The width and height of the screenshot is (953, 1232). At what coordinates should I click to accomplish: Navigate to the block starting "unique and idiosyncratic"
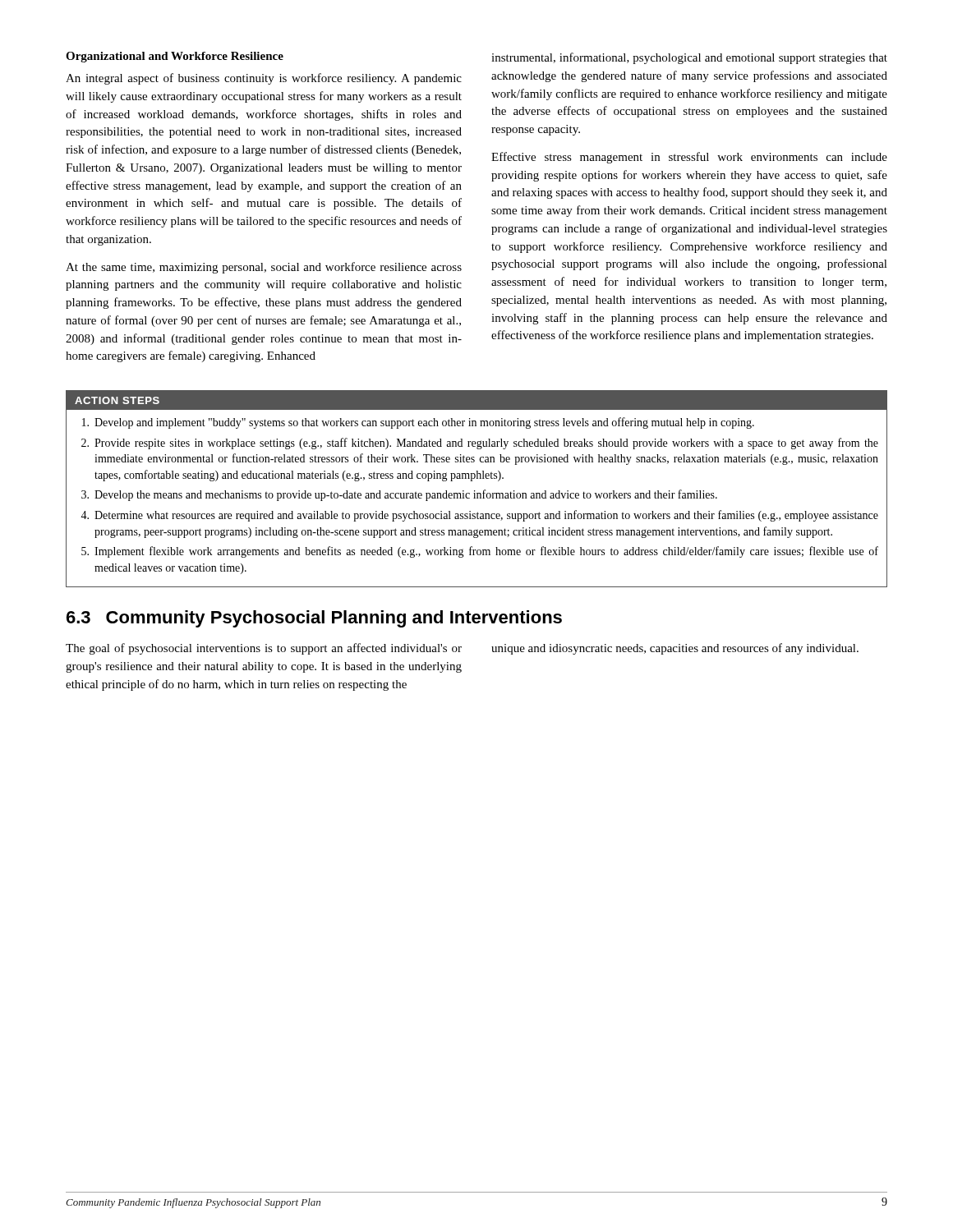point(675,648)
